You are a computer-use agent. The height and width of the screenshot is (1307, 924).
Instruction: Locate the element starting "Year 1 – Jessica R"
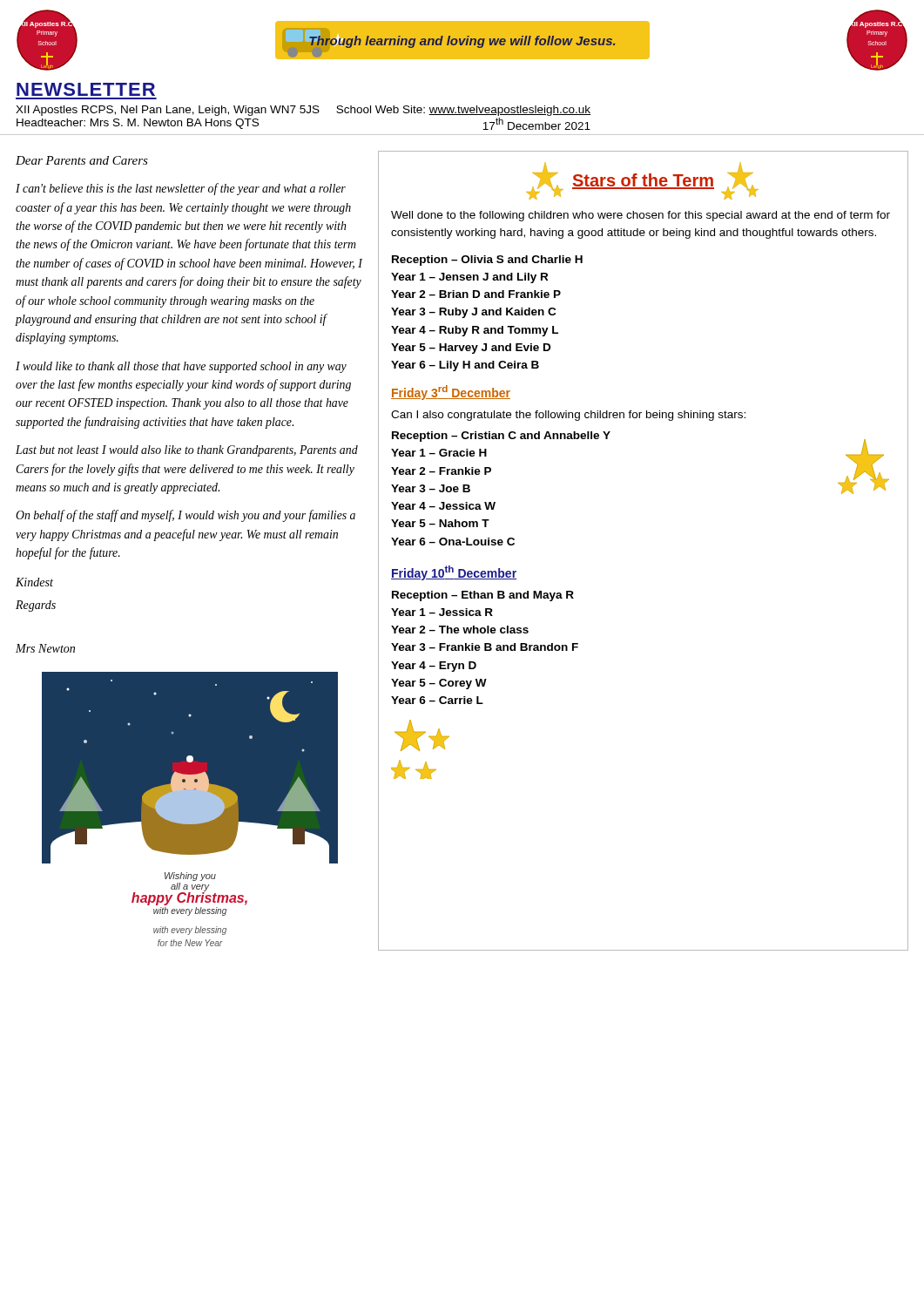click(442, 612)
